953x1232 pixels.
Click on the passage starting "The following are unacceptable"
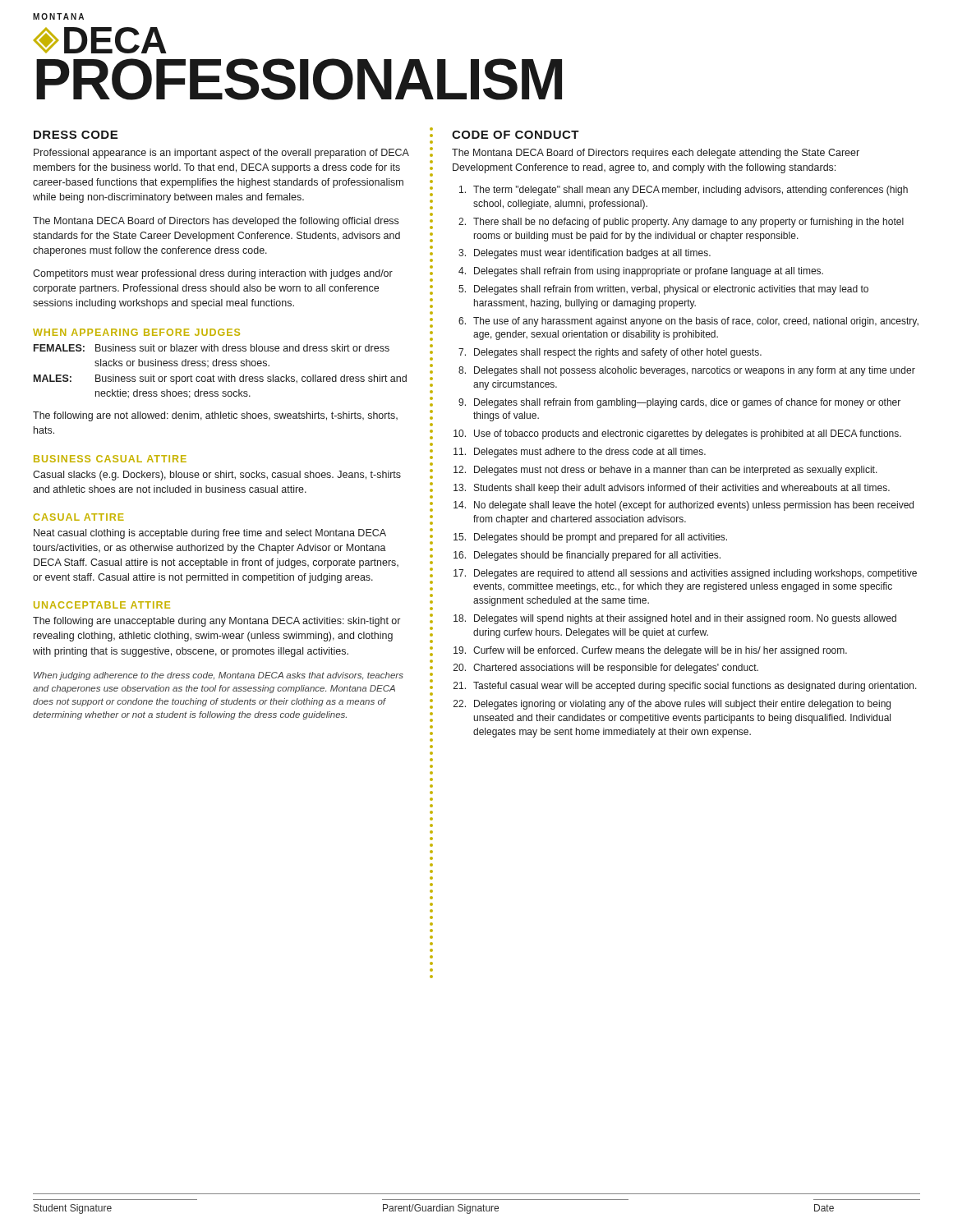(222, 636)
